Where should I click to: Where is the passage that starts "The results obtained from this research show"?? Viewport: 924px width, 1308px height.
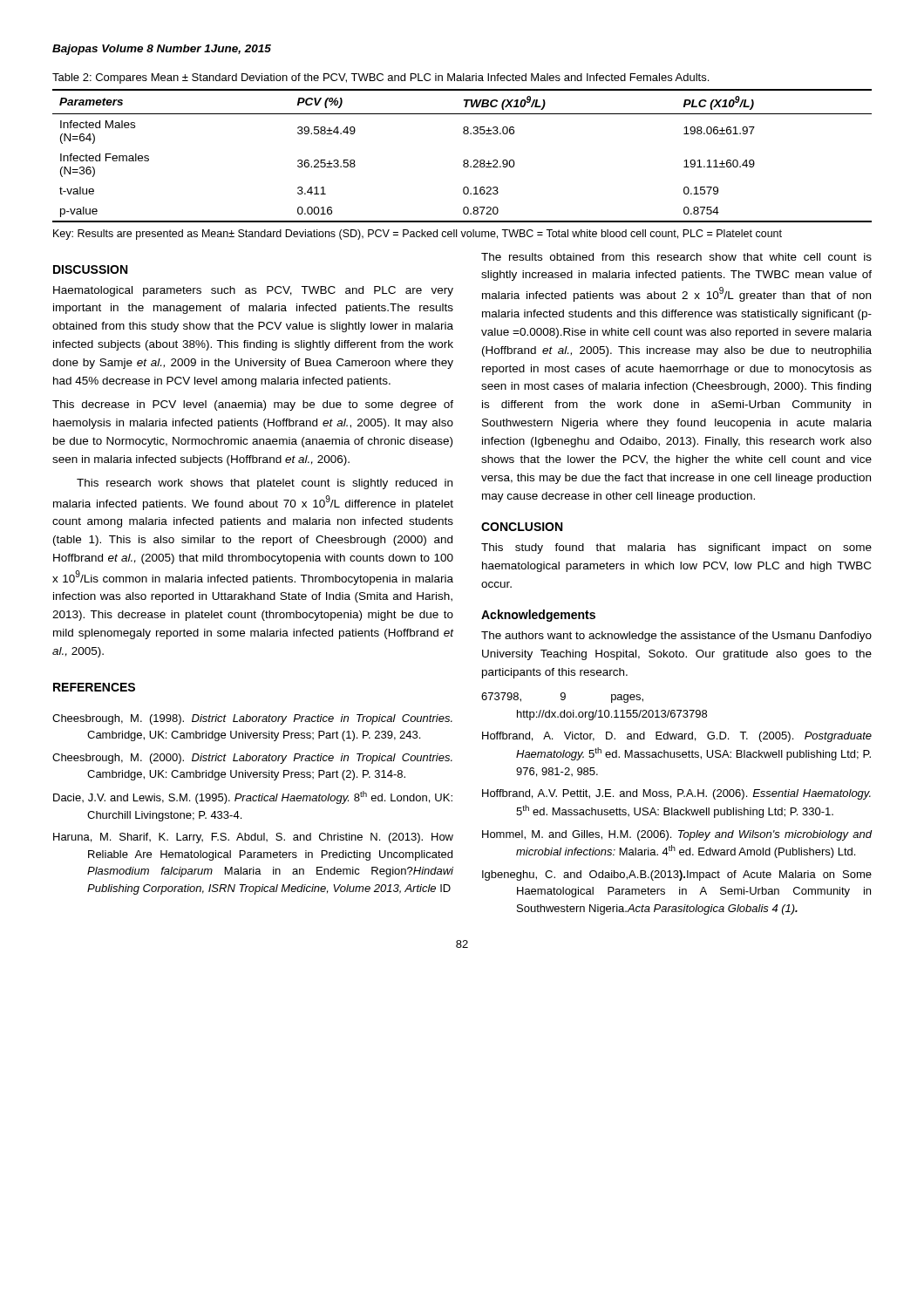pyautogui.click(x=676, y=377)
